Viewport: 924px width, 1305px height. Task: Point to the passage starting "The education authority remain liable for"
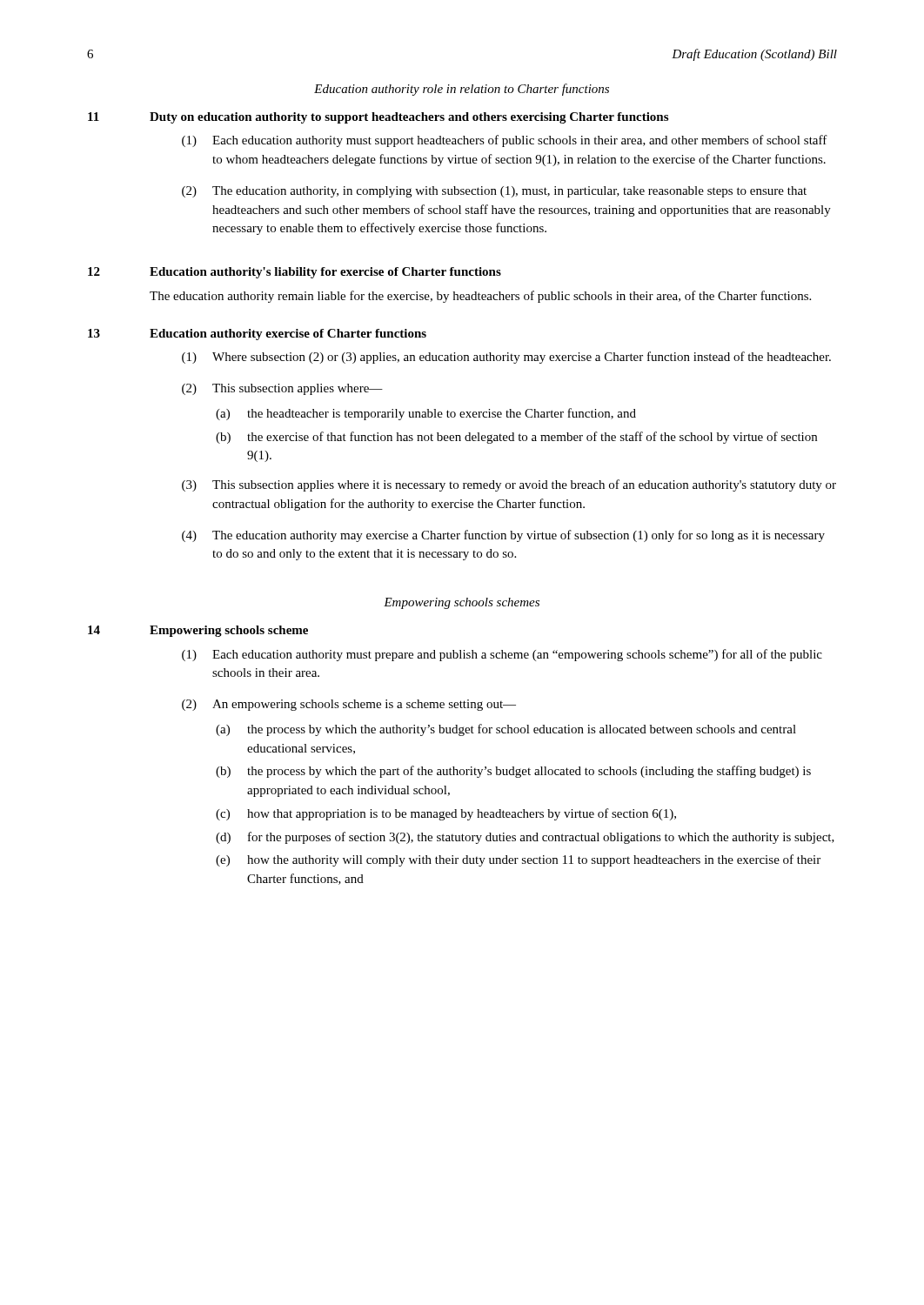pos(481,296)
